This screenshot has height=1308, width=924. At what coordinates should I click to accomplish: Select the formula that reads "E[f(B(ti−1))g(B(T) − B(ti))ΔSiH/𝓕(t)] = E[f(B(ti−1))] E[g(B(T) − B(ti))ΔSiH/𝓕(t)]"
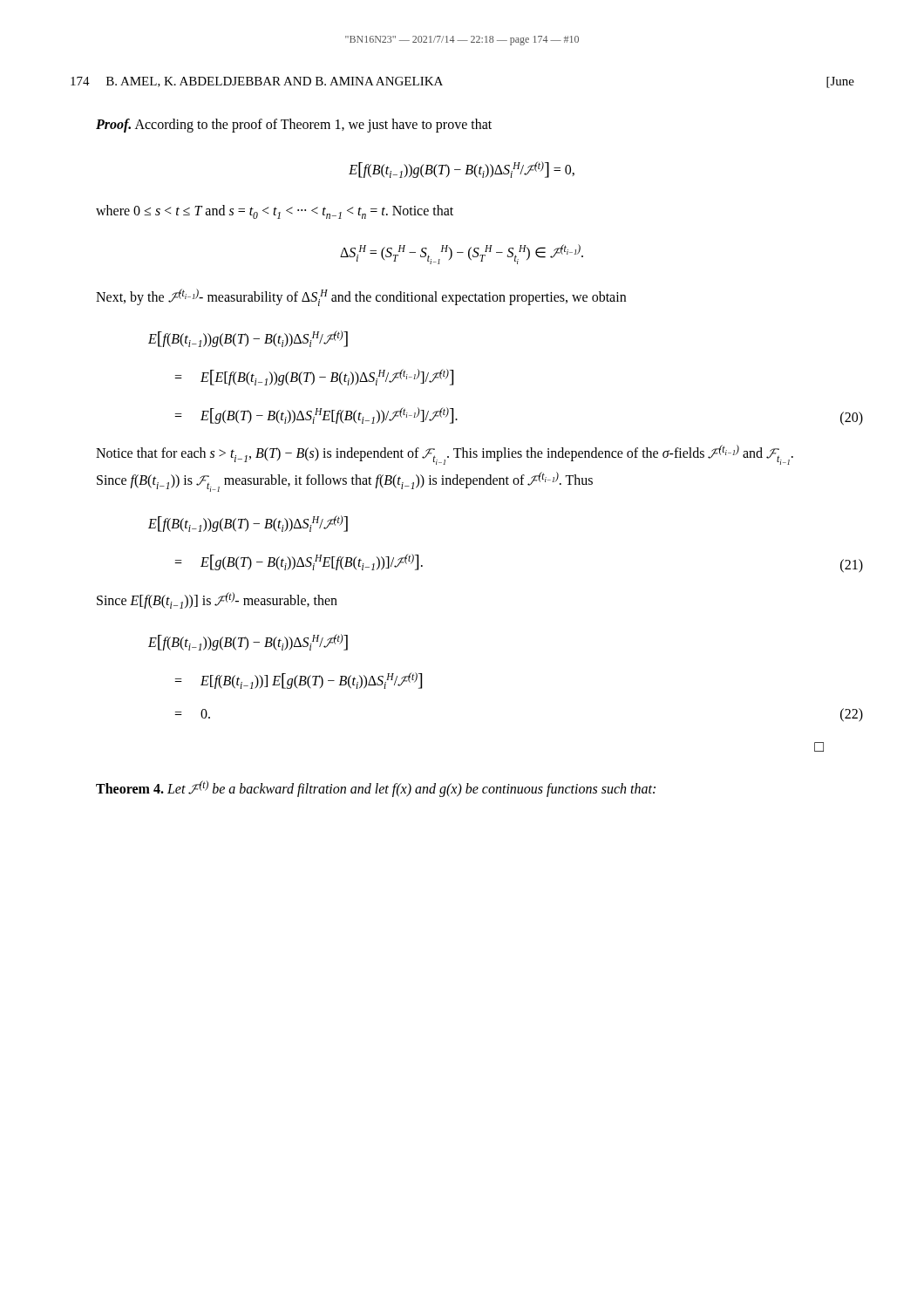point(248,642)
